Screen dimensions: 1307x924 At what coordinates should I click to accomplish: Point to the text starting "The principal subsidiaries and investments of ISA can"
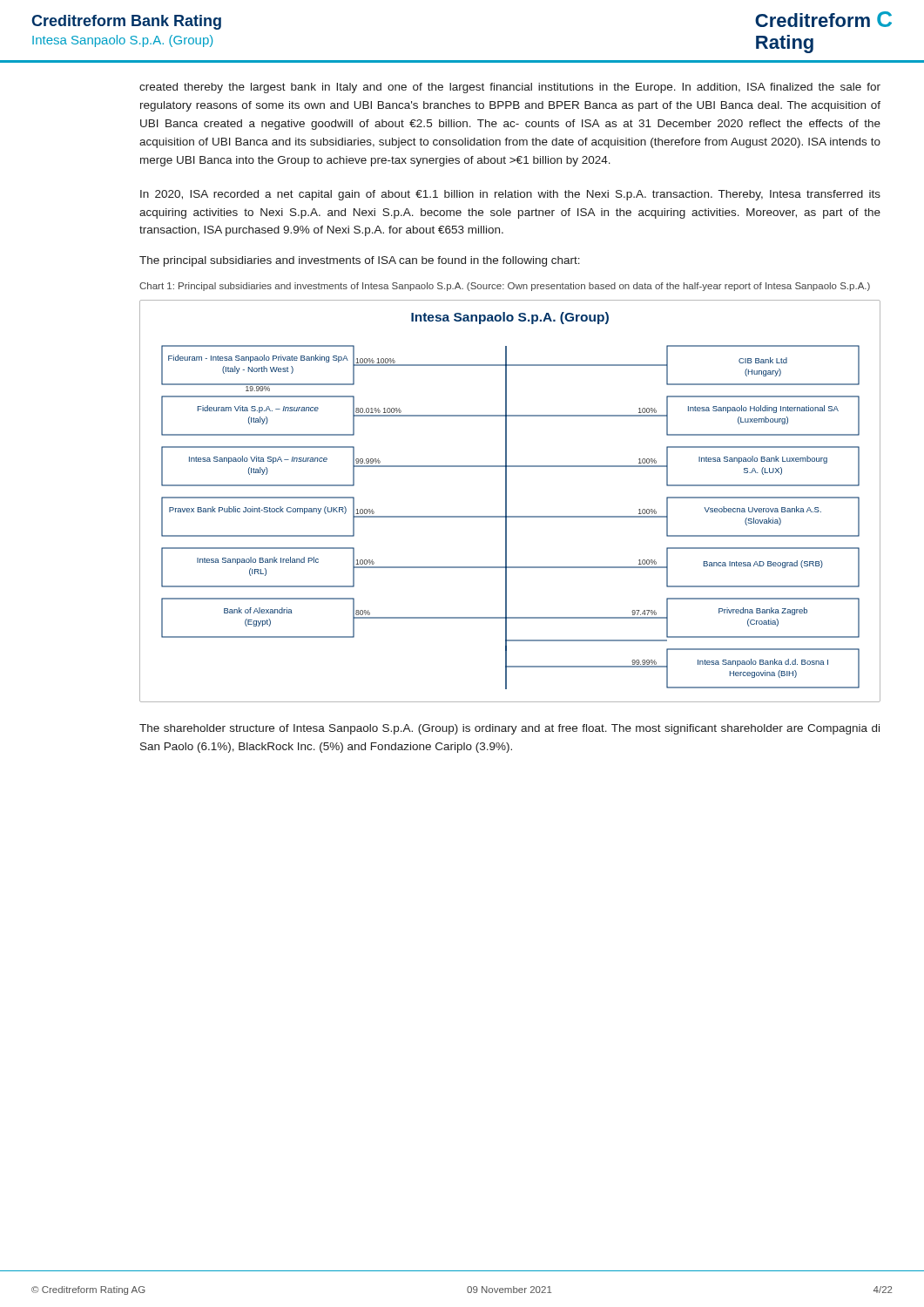pos(360,260)
